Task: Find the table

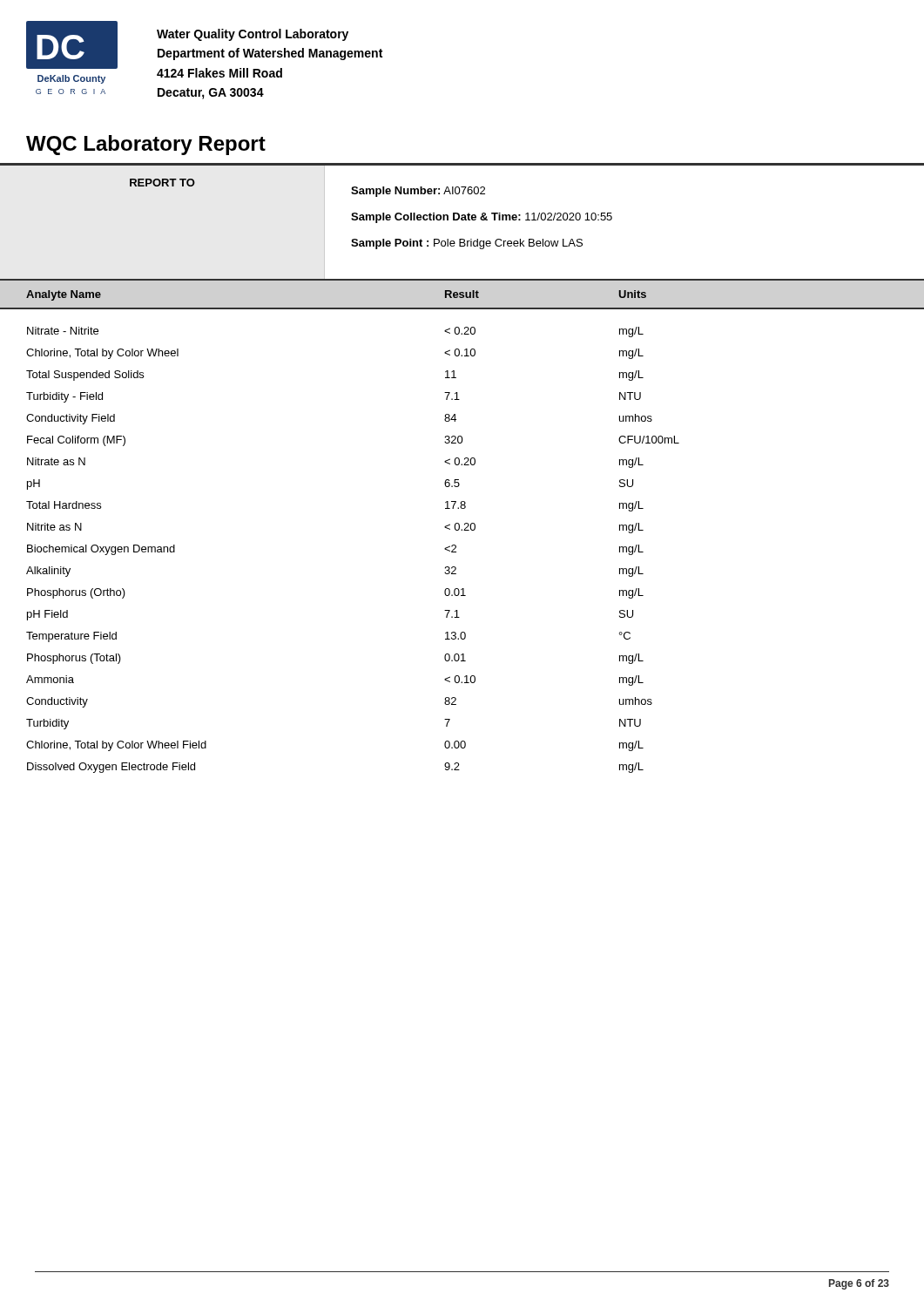Action: (x=462, y=546)
